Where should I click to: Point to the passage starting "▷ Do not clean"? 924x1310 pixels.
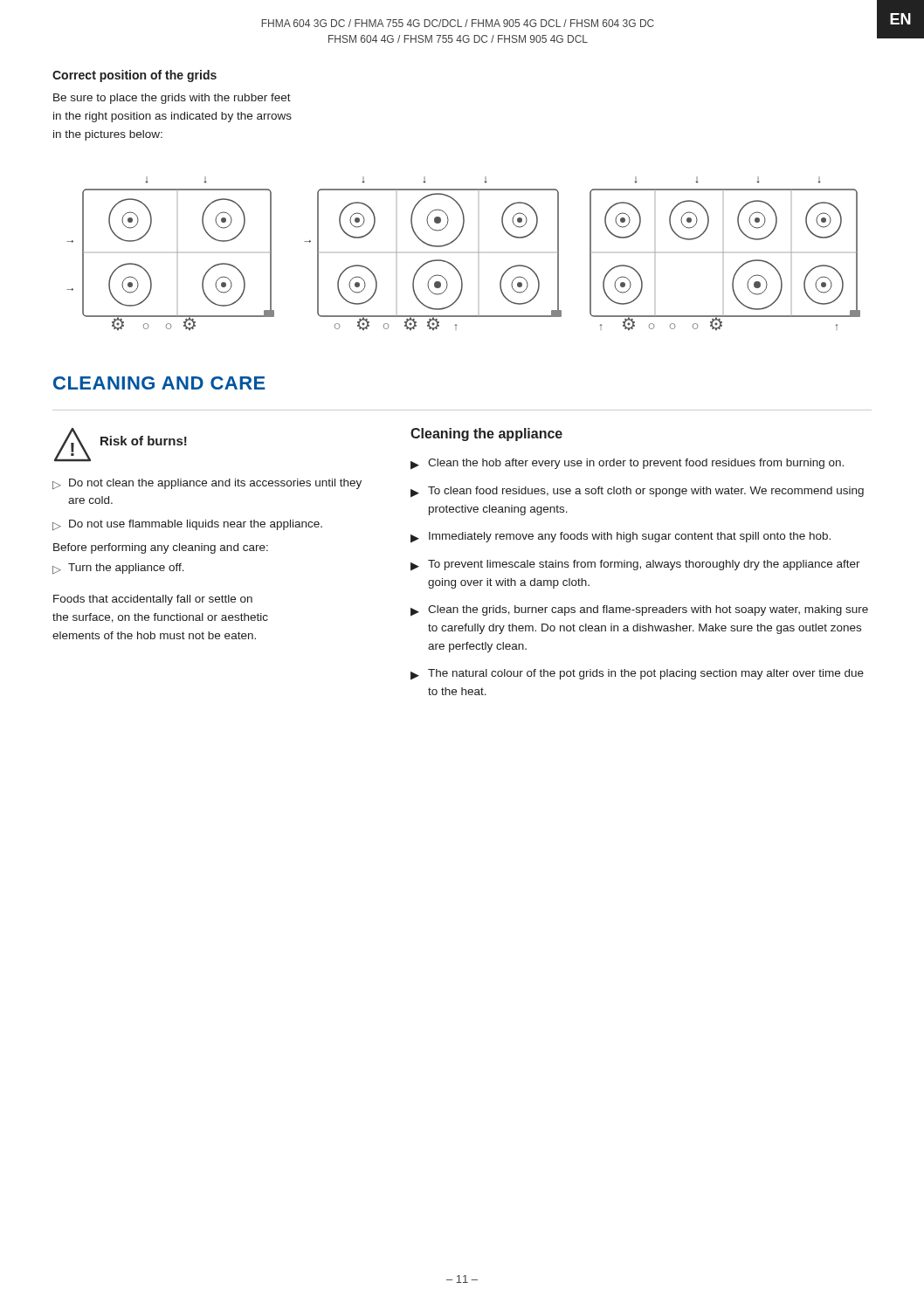click(214, 492)
